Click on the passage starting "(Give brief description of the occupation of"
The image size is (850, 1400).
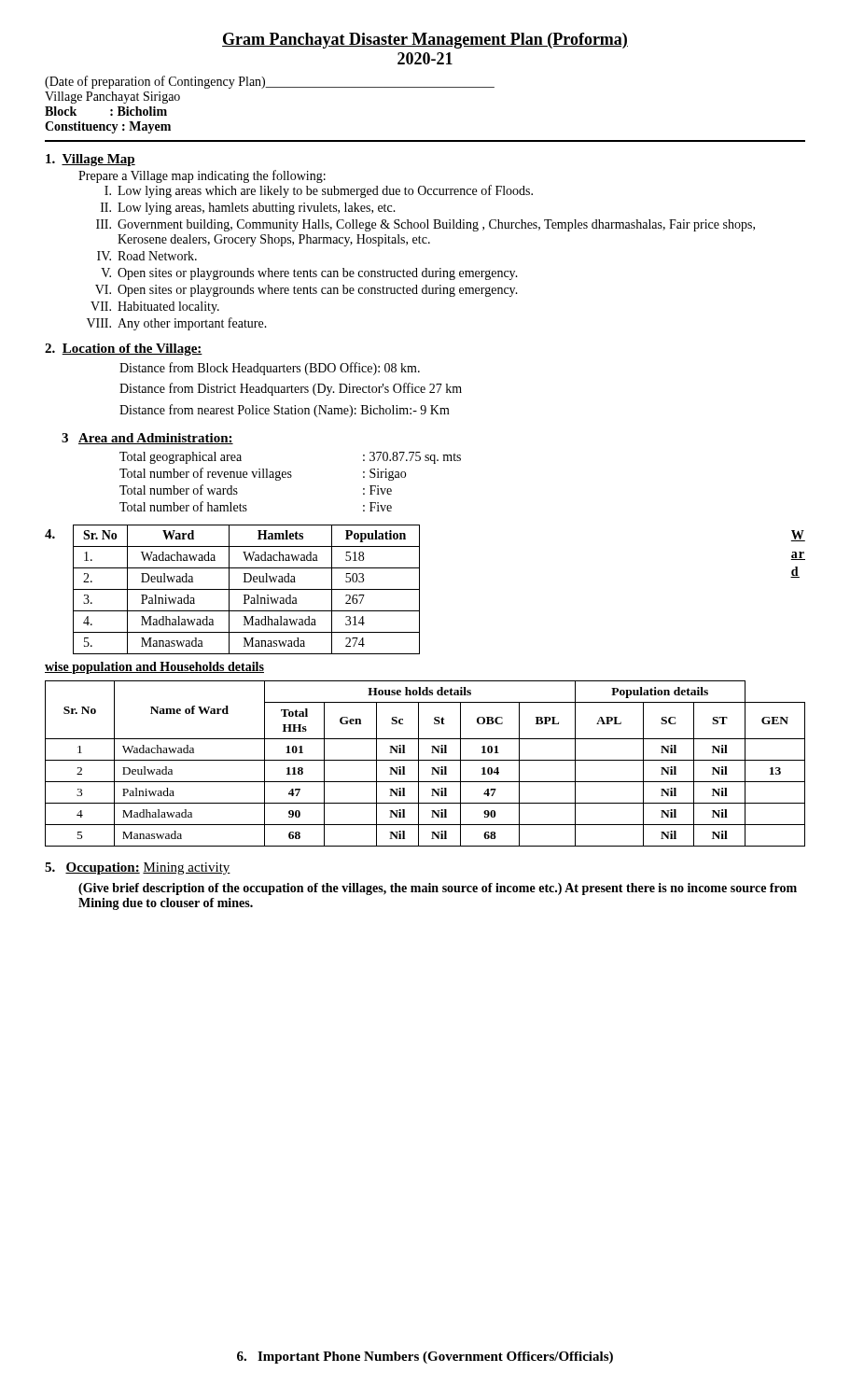pos(438,896)
